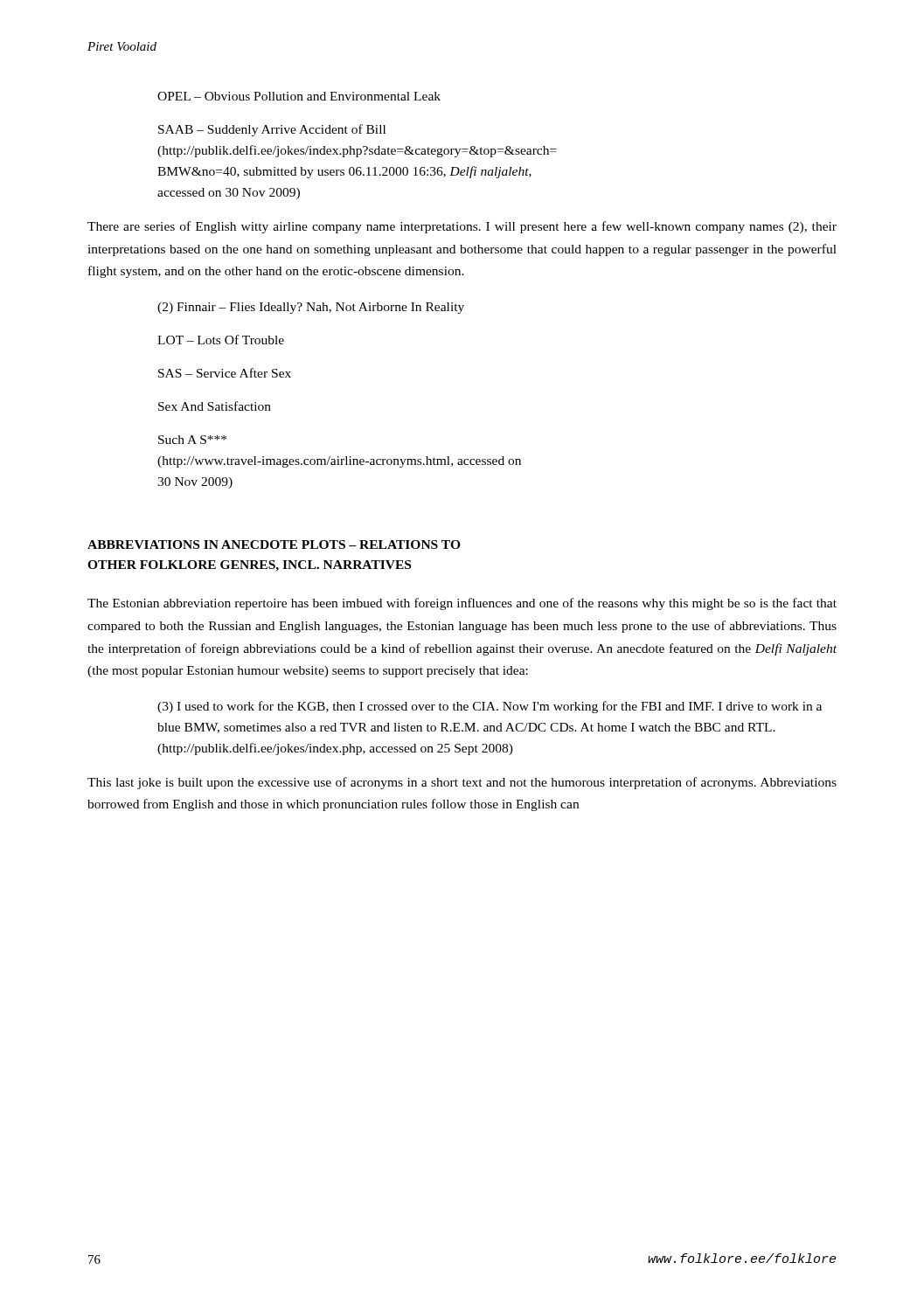
Task: Find the element starting "Sex And Satisfaction"
Action: [x=214, y=406]
